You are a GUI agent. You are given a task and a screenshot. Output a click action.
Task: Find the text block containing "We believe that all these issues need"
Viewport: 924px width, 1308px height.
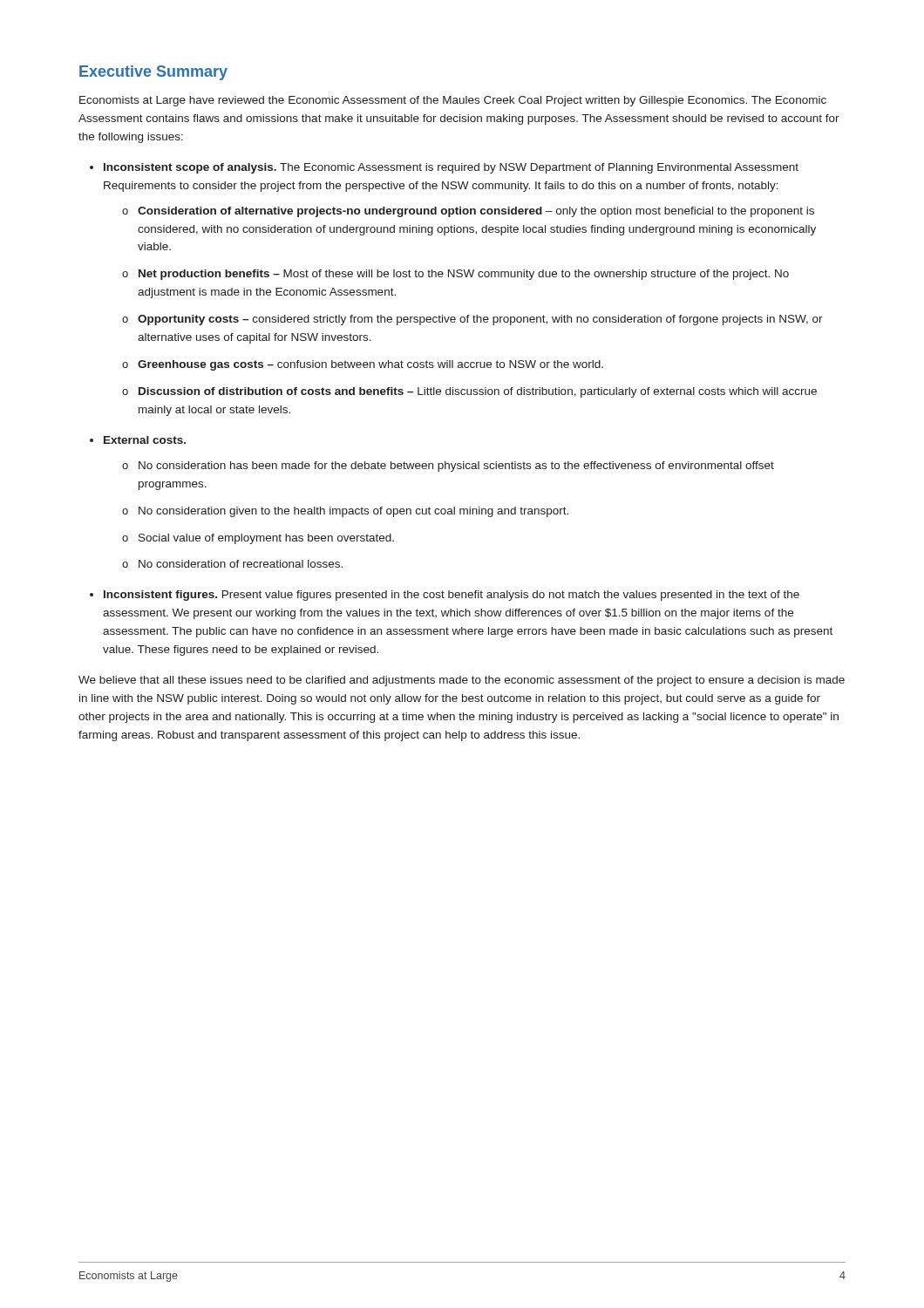tap(462, 707)
